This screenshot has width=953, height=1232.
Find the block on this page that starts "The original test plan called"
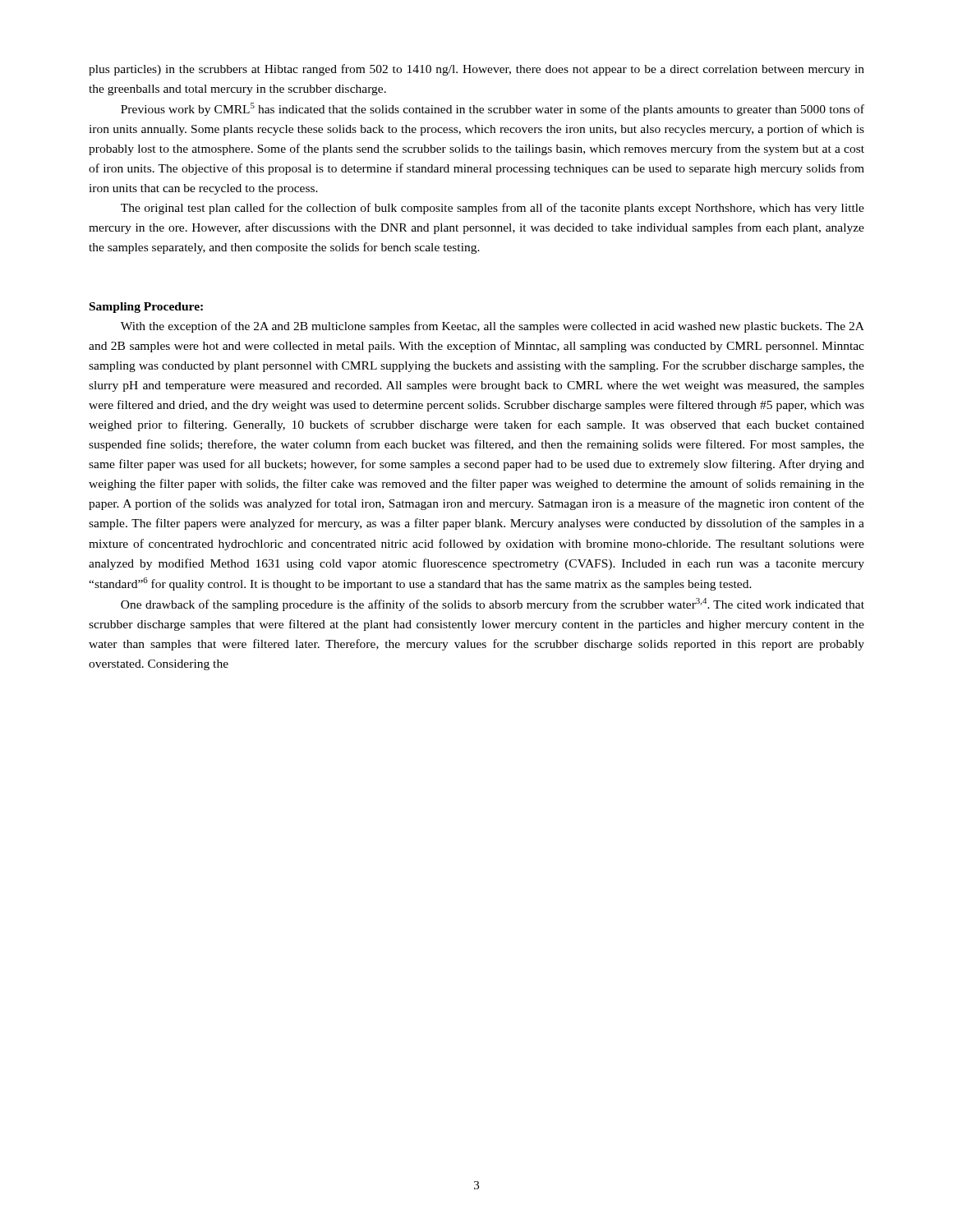coord(476,228)
